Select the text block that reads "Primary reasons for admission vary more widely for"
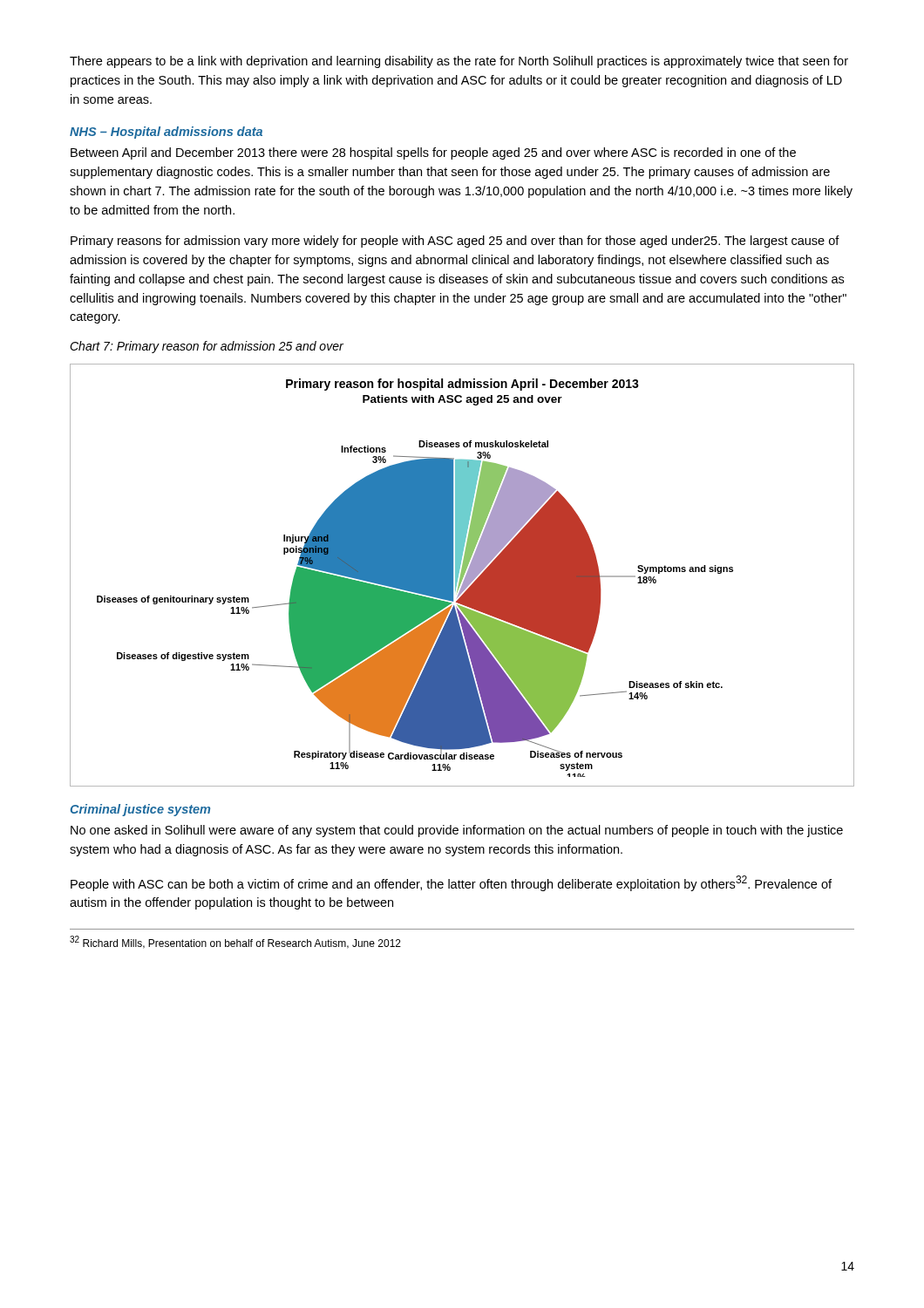The height and width of the screenshot is (1308, 924). pyautogui.click(x=458, y=279)
